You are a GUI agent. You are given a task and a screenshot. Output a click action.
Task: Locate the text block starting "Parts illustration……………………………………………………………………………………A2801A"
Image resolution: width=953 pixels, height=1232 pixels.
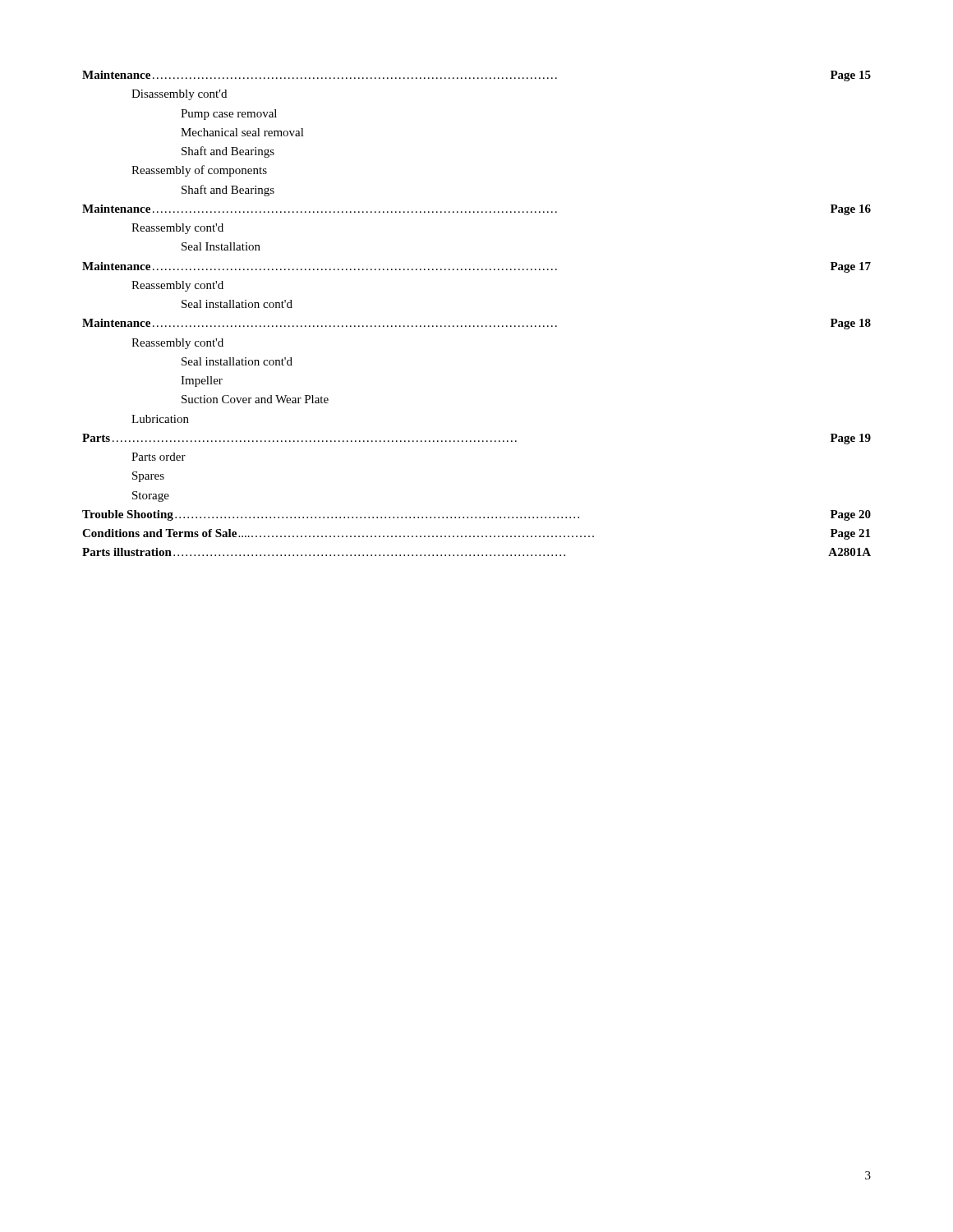(x=476, y=553)
